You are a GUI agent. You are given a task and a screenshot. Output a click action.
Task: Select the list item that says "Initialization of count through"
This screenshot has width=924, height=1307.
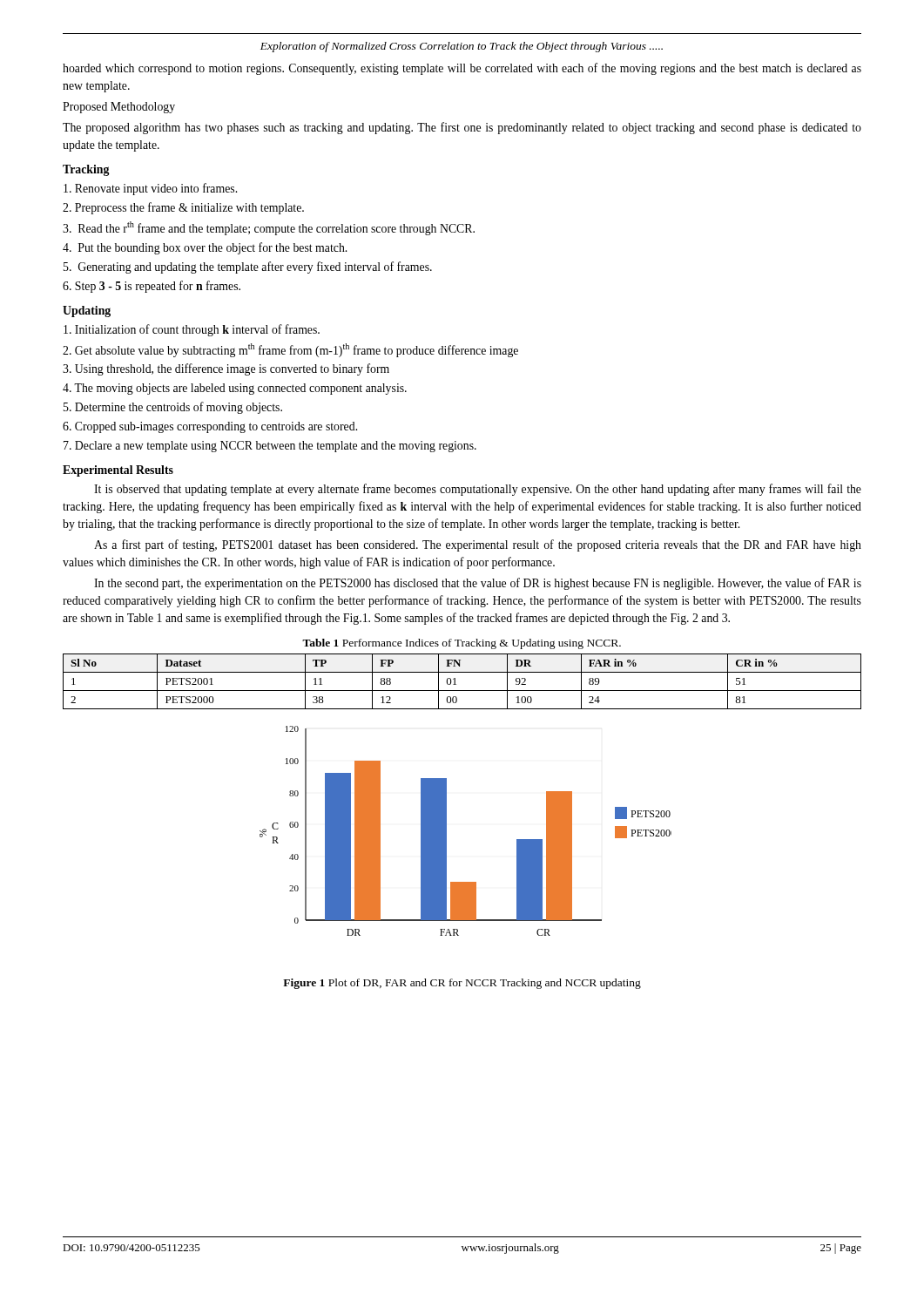click(x=192, y=329)
